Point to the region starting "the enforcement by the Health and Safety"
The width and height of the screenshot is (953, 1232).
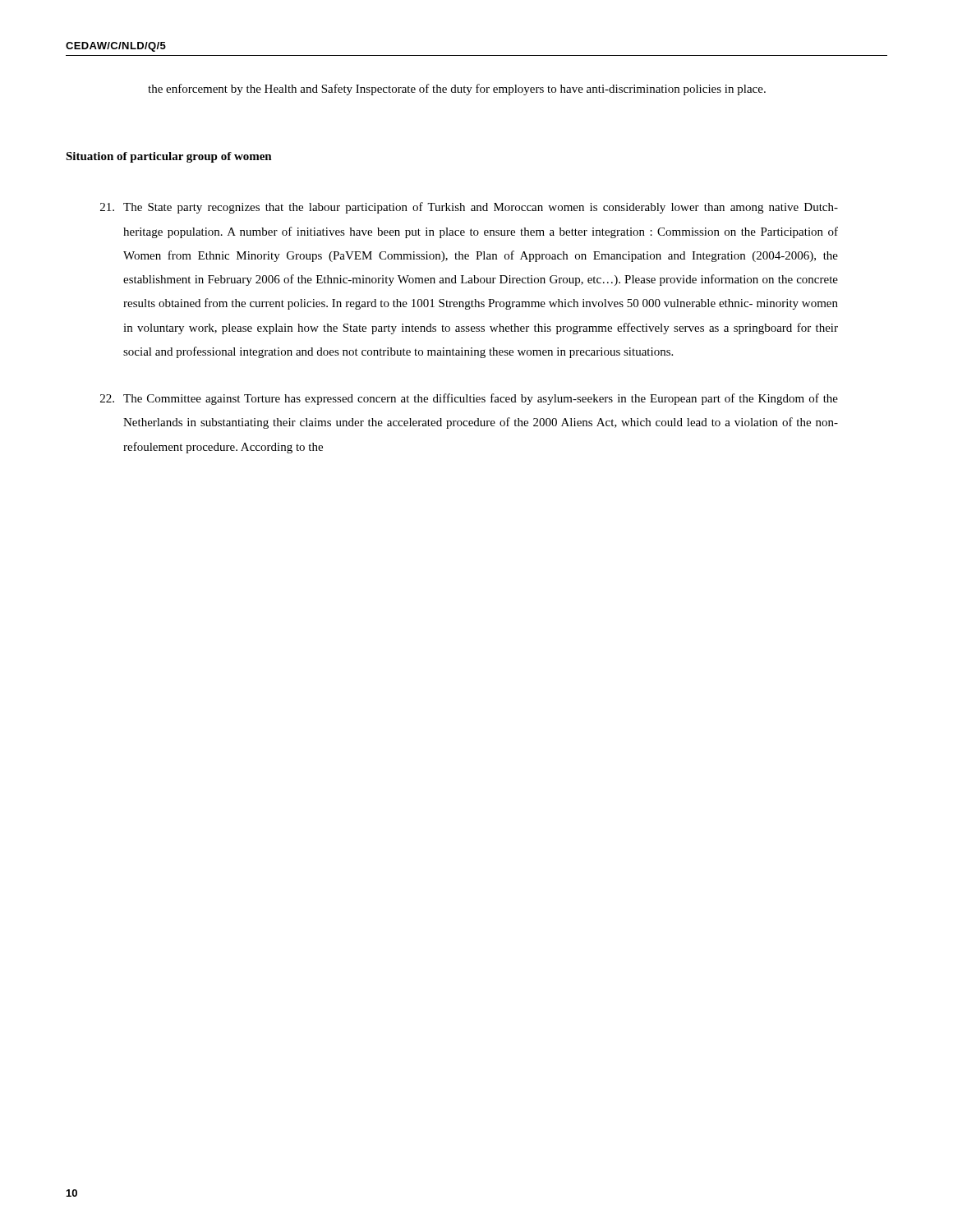coord(457,89)
